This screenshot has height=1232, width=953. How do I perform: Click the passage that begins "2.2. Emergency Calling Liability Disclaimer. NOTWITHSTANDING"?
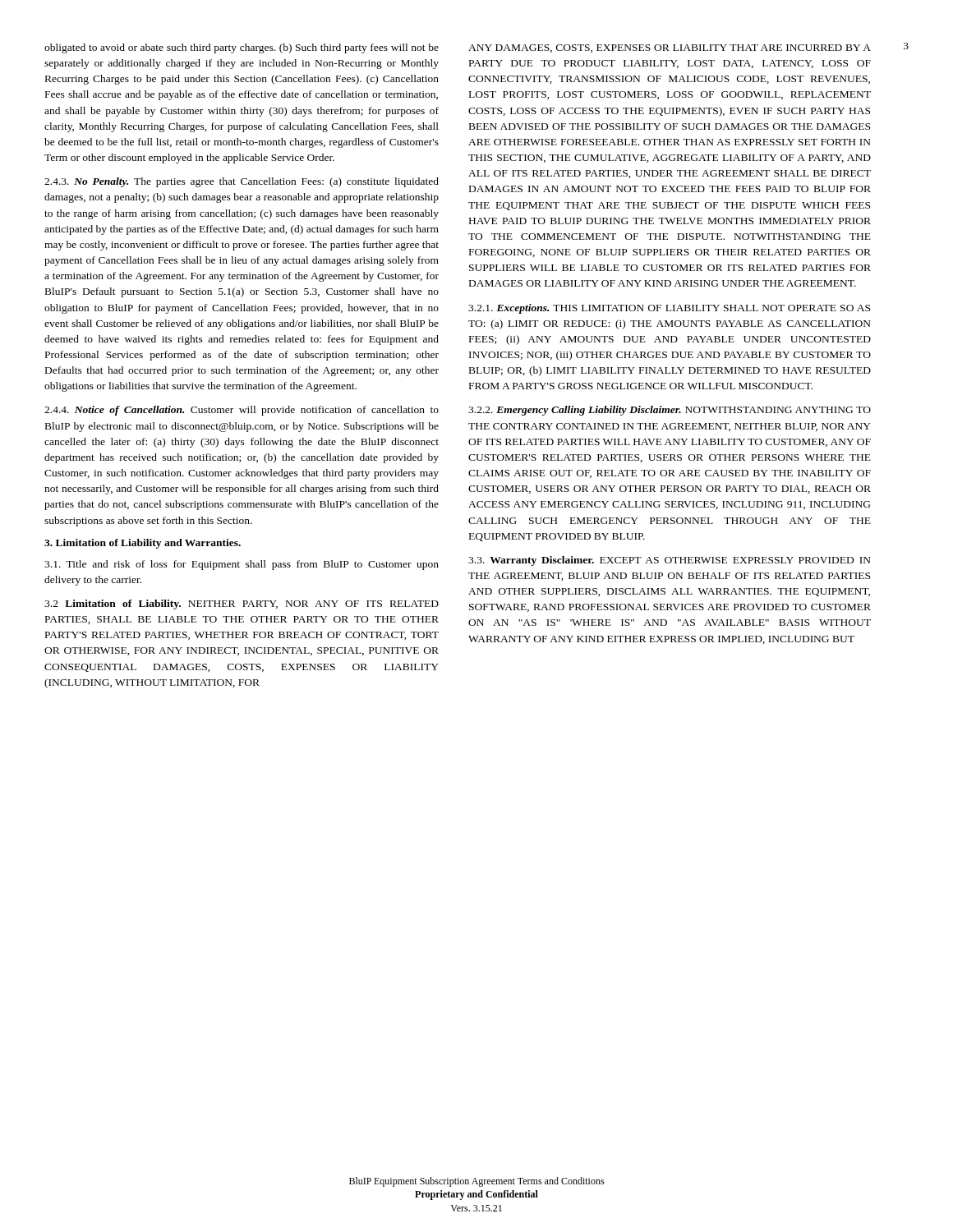click(x=670, y=473)
